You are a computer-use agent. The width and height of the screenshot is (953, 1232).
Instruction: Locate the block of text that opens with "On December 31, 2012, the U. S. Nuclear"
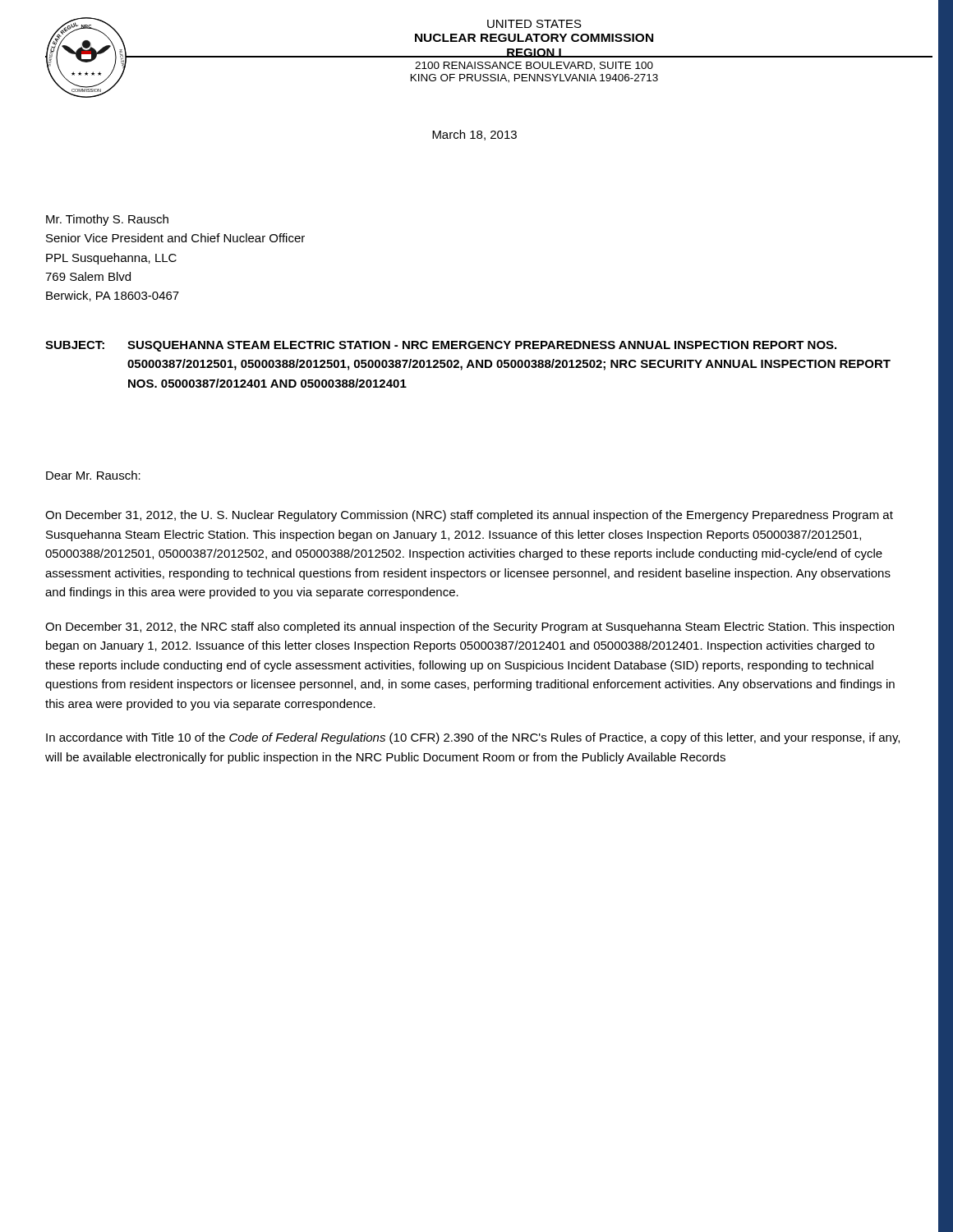click(469, 553)
